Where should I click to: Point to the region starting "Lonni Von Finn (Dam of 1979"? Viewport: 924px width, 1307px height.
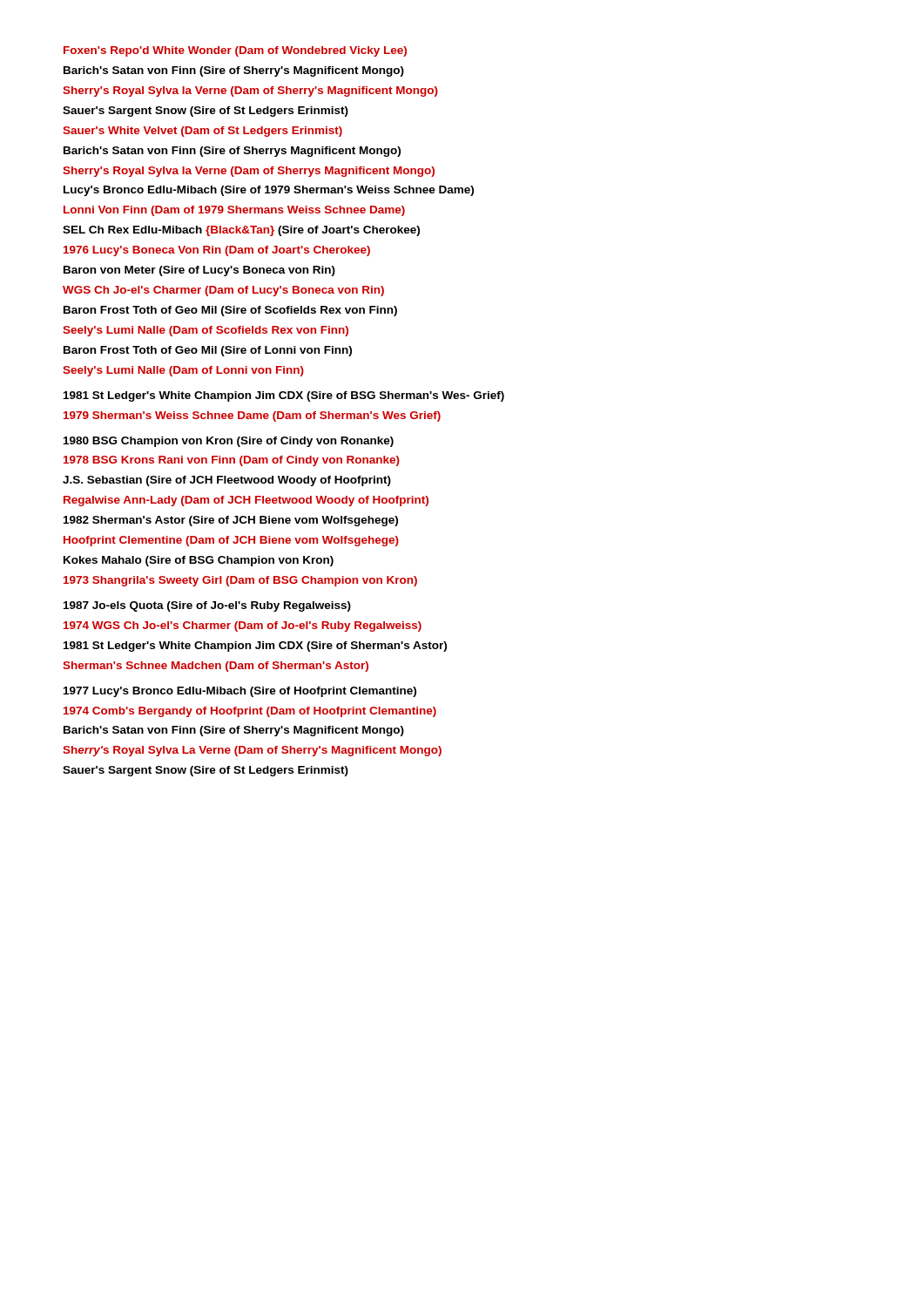point(234,210)
